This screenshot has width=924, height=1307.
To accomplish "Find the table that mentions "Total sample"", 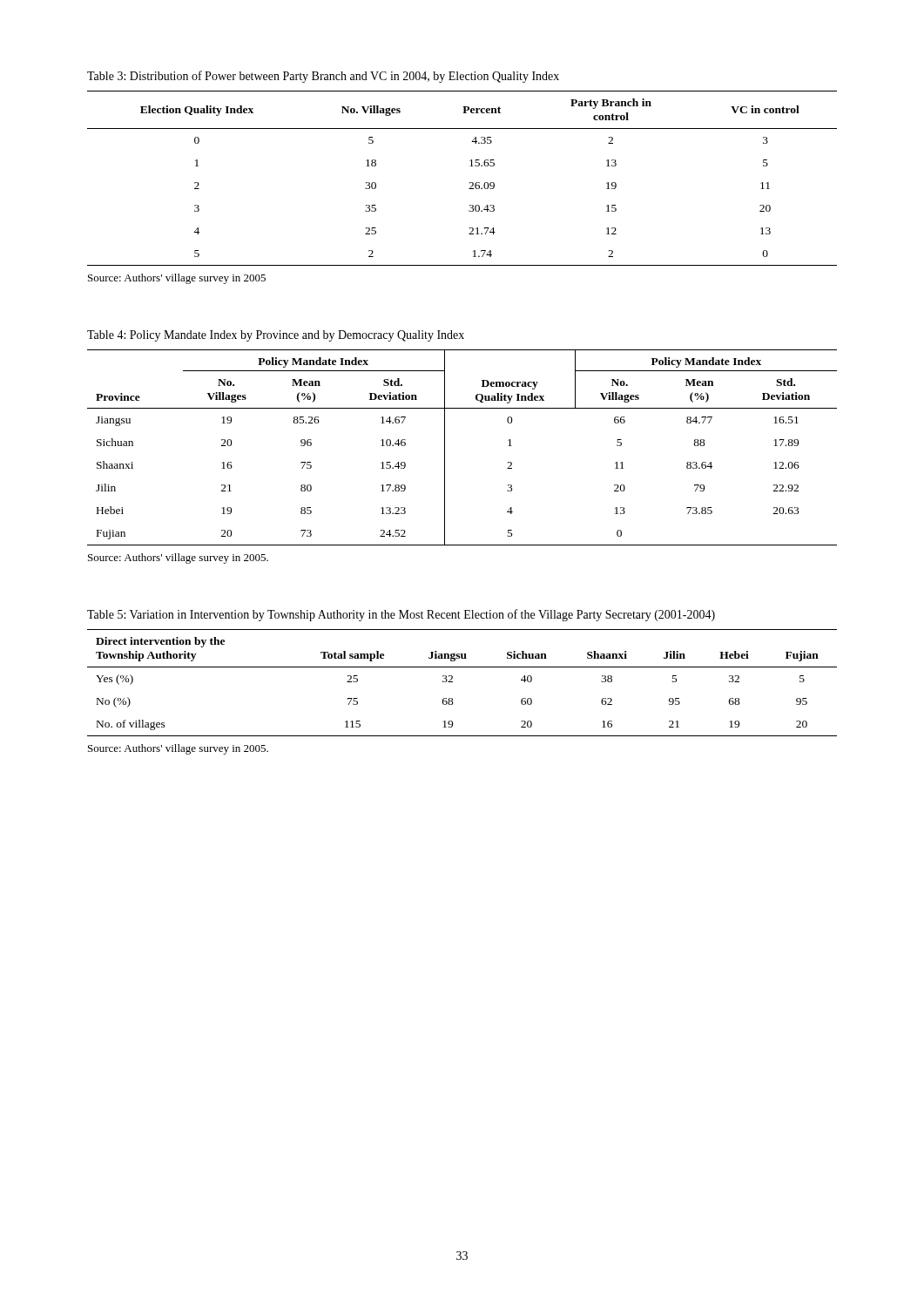I will point(462,683).
